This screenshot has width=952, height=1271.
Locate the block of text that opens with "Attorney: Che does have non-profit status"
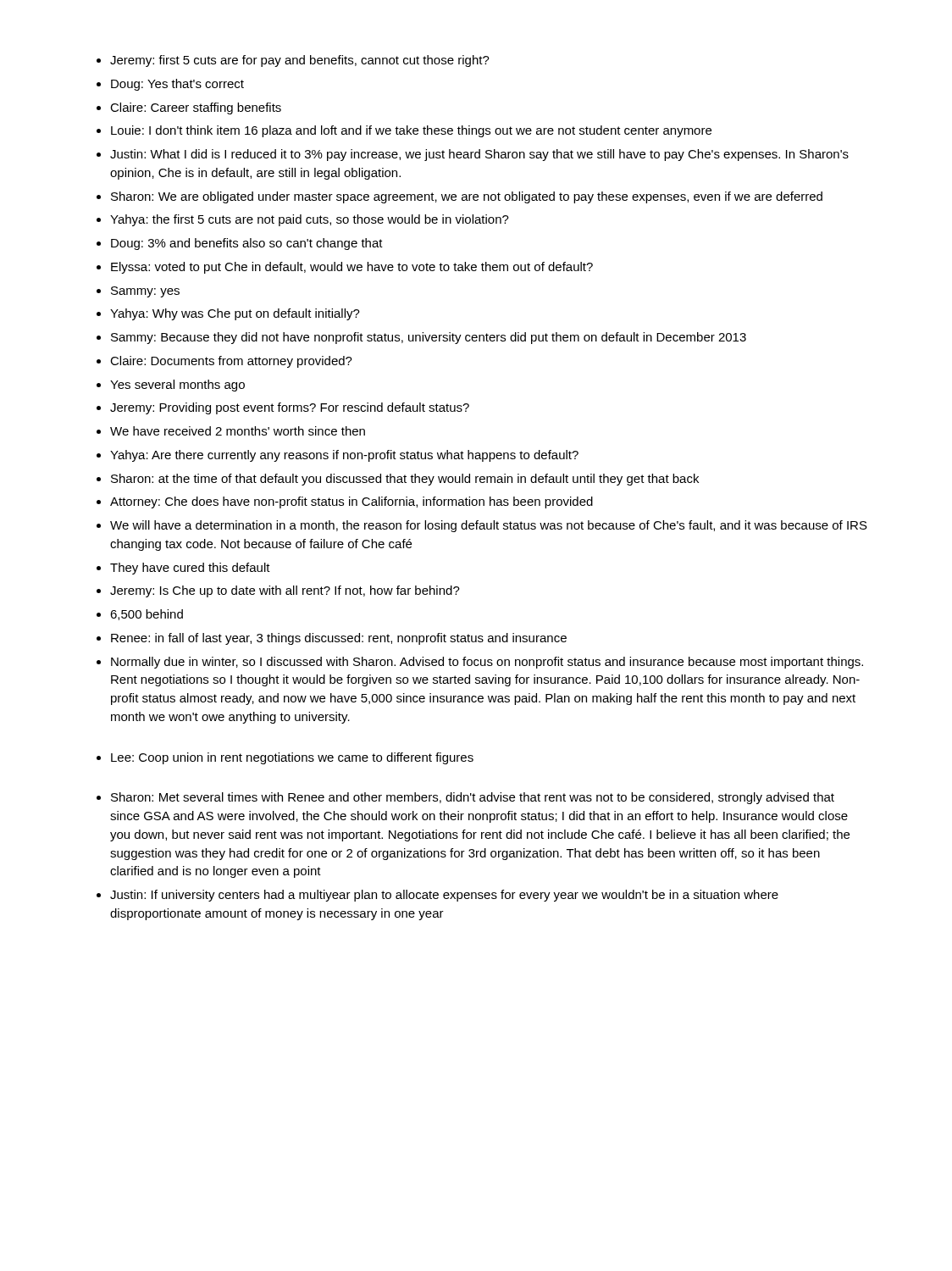pos(352,501)
